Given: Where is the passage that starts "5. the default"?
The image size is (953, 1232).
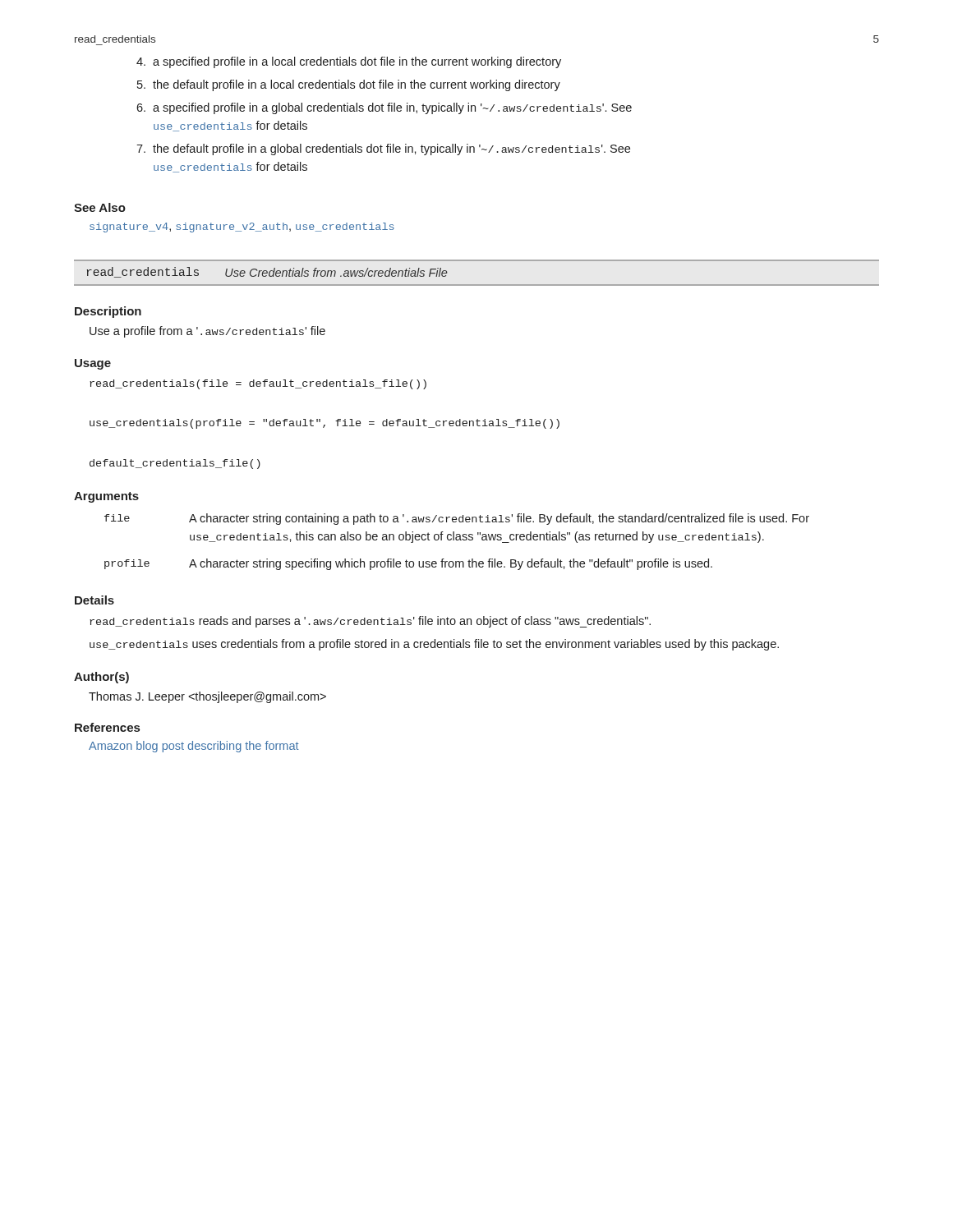Looking at the screenshot, I should 338,85.
